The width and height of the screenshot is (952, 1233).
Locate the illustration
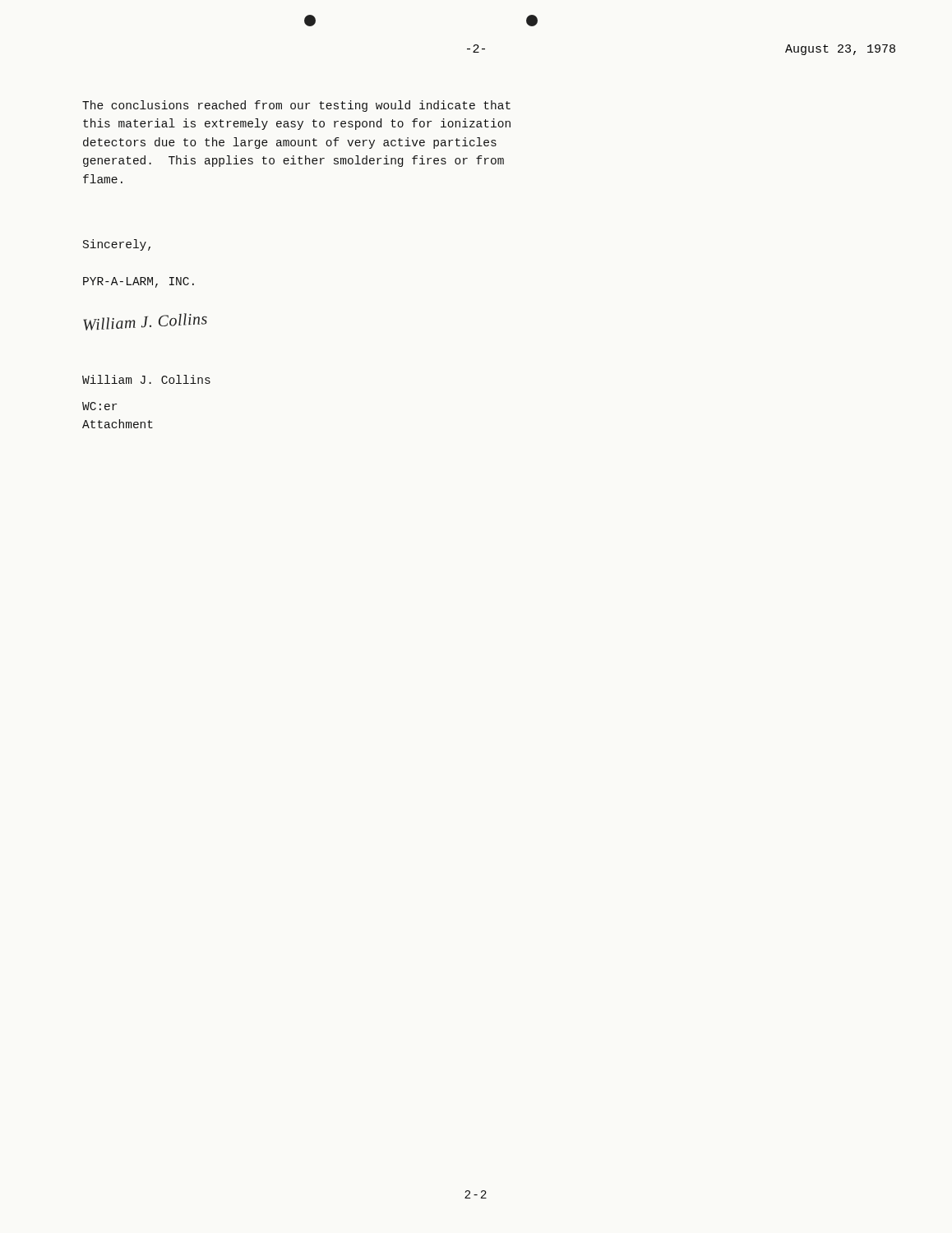pos(145,323)
